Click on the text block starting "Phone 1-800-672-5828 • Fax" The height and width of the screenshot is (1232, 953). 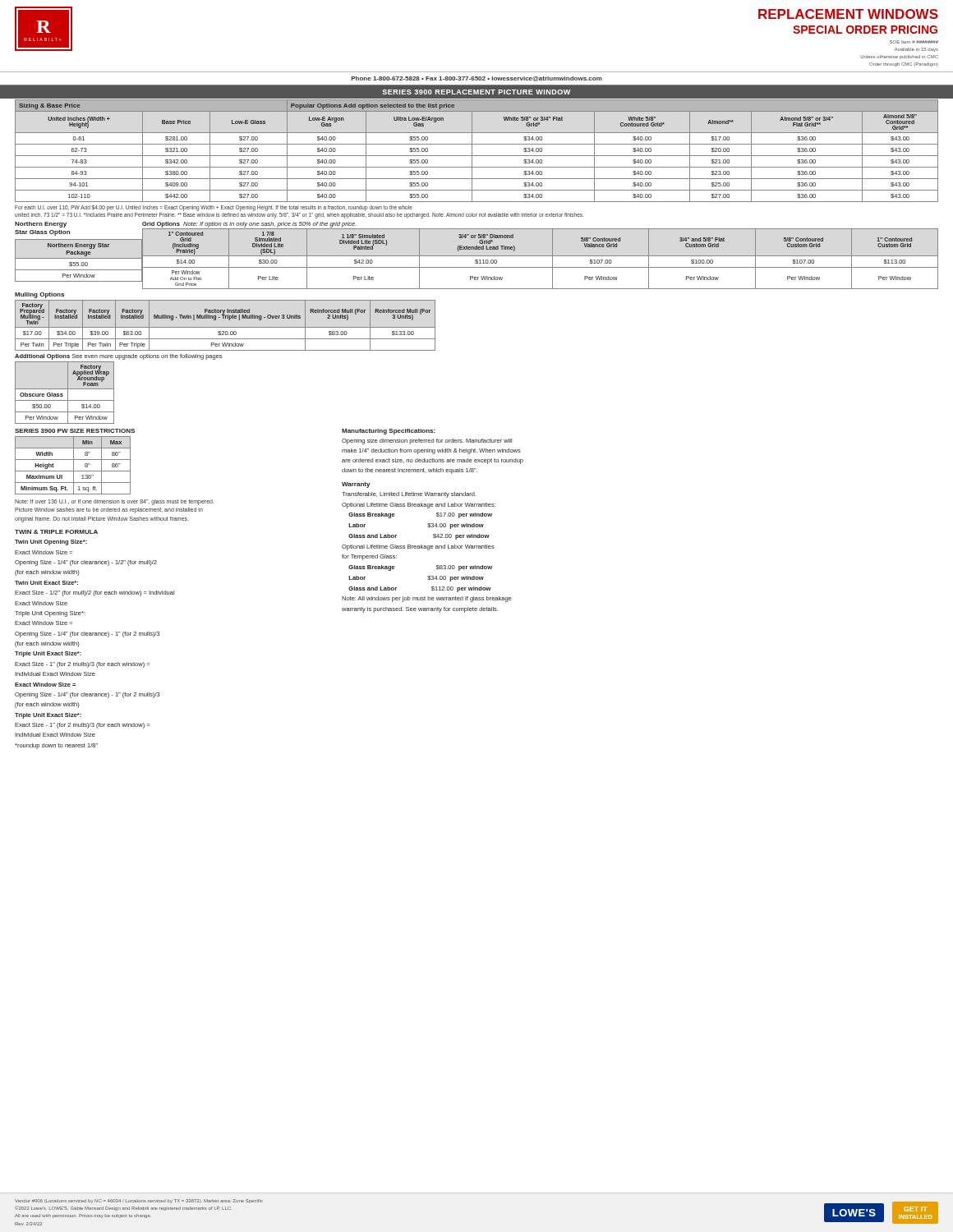pyautogui.click(x=476, y=78)
